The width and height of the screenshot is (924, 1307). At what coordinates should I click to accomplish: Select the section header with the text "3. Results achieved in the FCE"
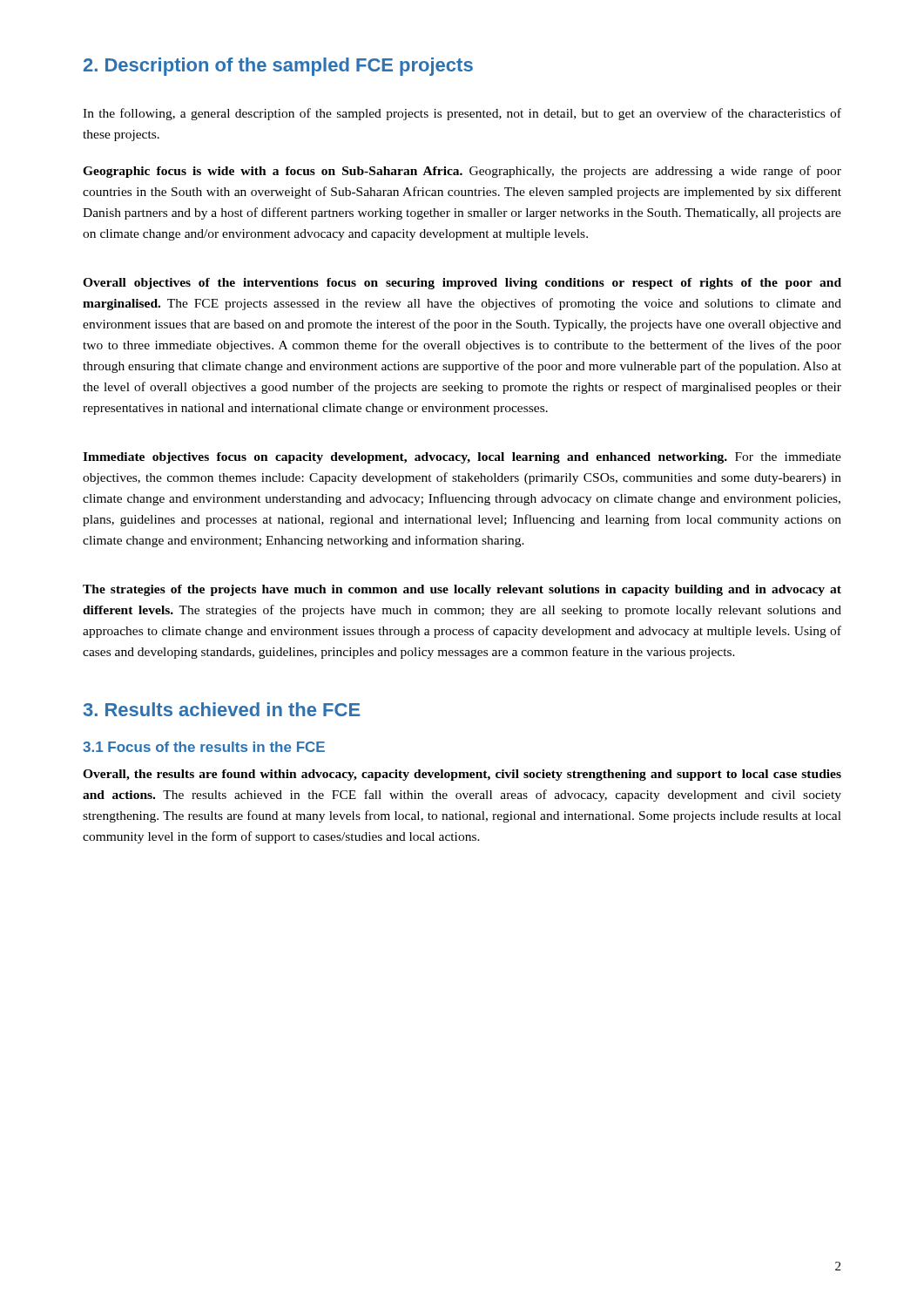[222, 709]
